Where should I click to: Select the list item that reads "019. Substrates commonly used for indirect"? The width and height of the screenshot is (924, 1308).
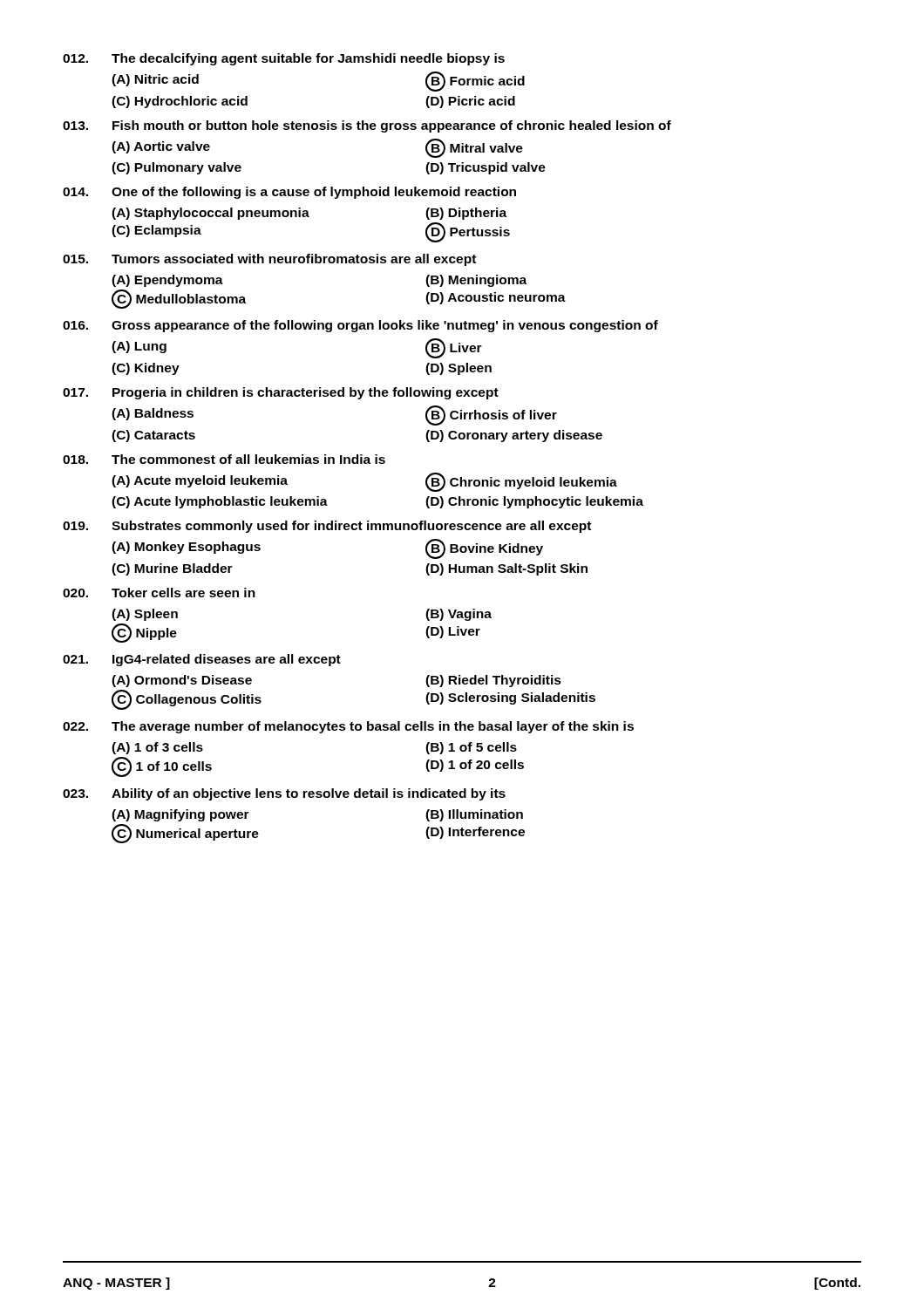click(x=462, y=547)
